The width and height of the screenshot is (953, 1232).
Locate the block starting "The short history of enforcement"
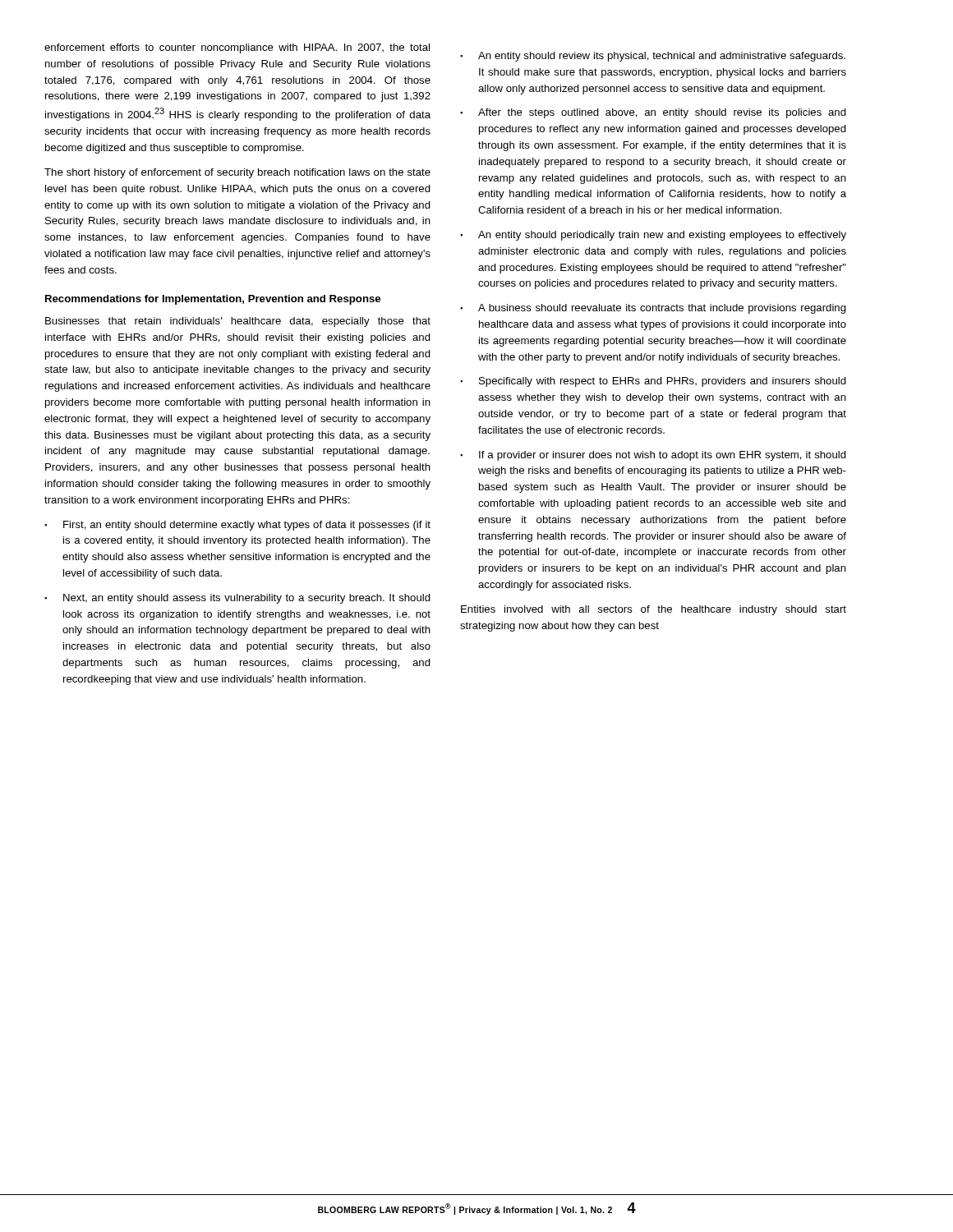[237, 221]
